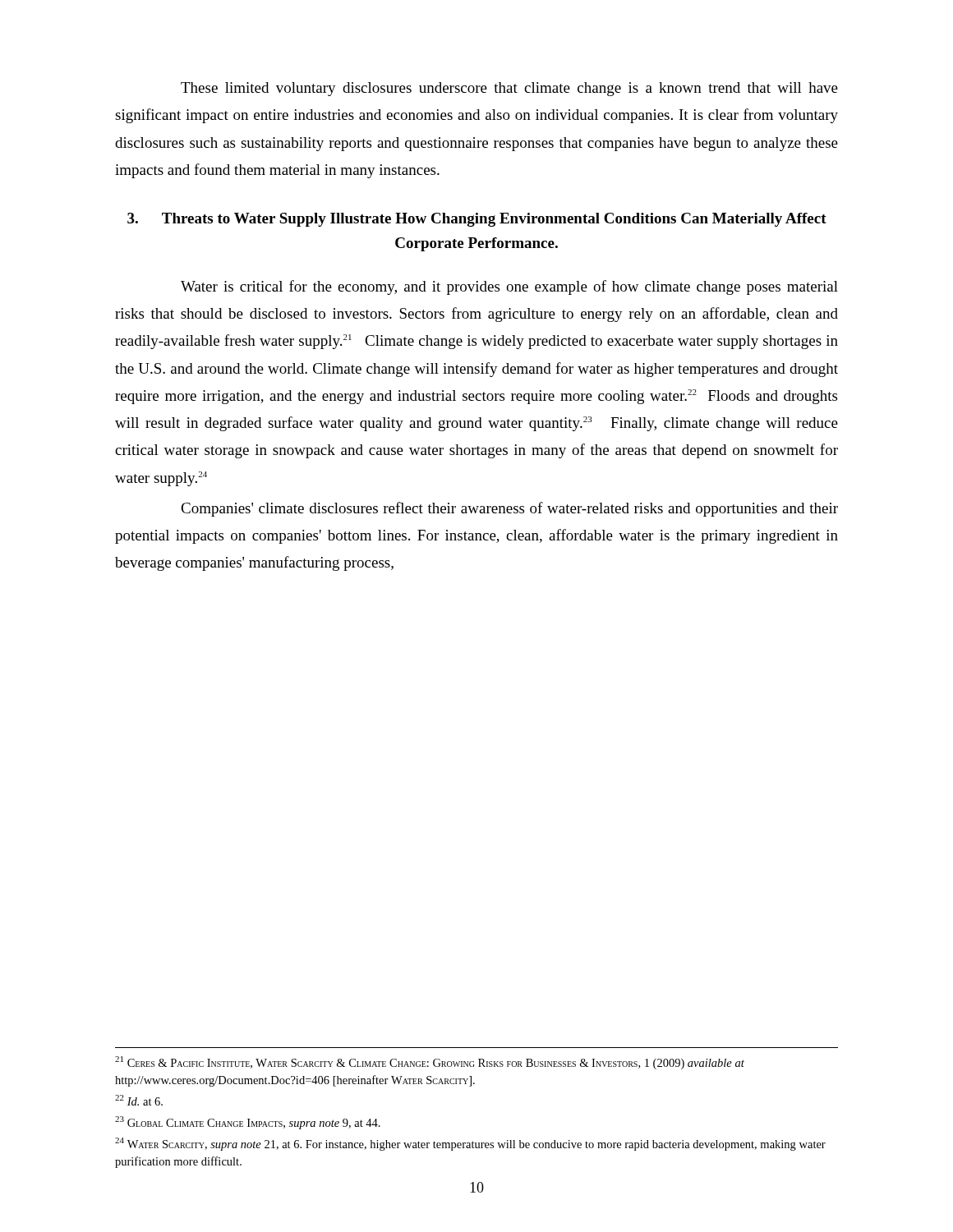This screenshot has width=953, height=1232.
Task: Locate the text block with the text "Water is critical"
Action: (476, 382)
